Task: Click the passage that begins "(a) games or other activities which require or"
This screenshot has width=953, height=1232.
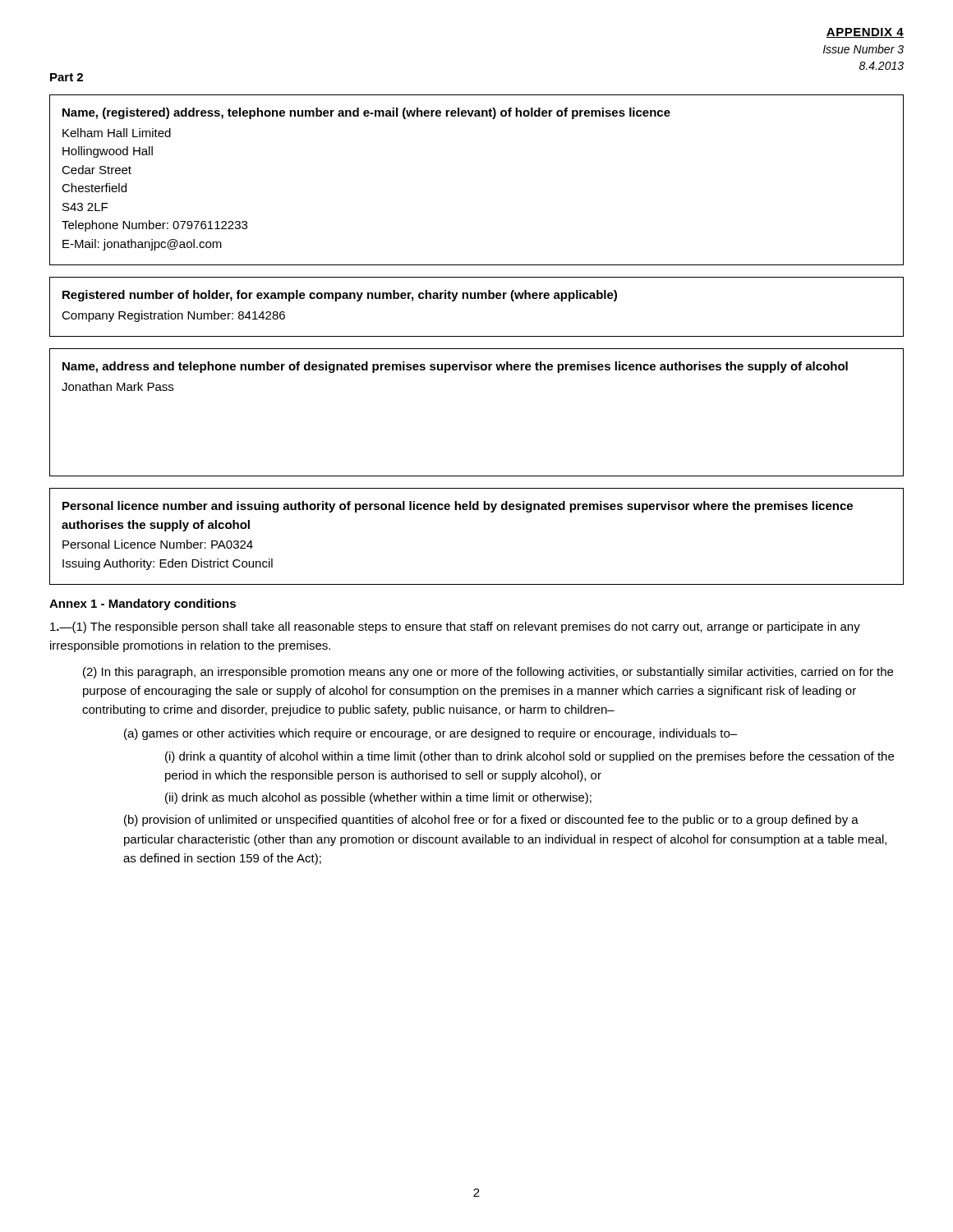Action: tap(430, 733)
